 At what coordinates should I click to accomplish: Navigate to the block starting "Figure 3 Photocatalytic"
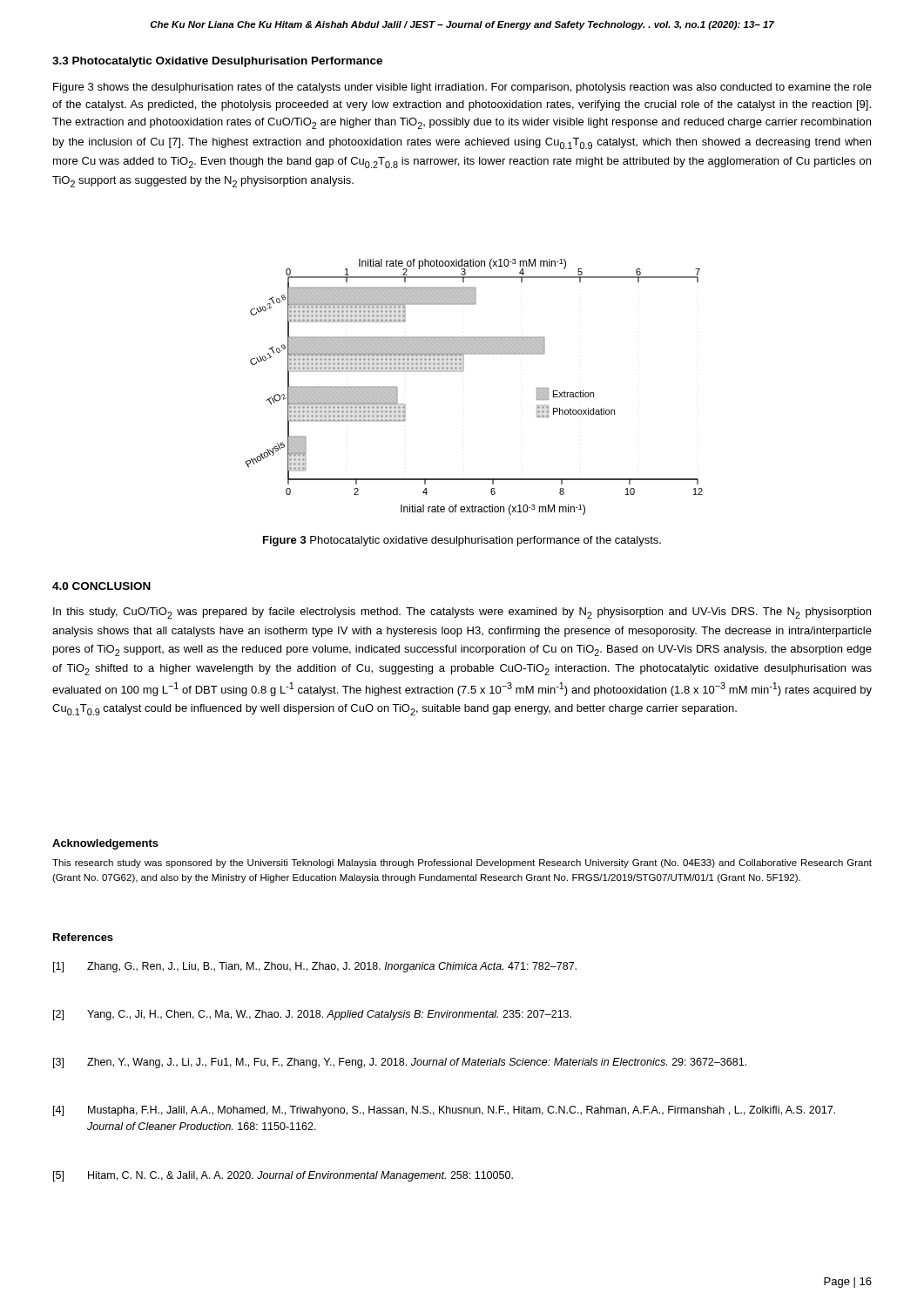pyautogui.click(x=462, y=540)
